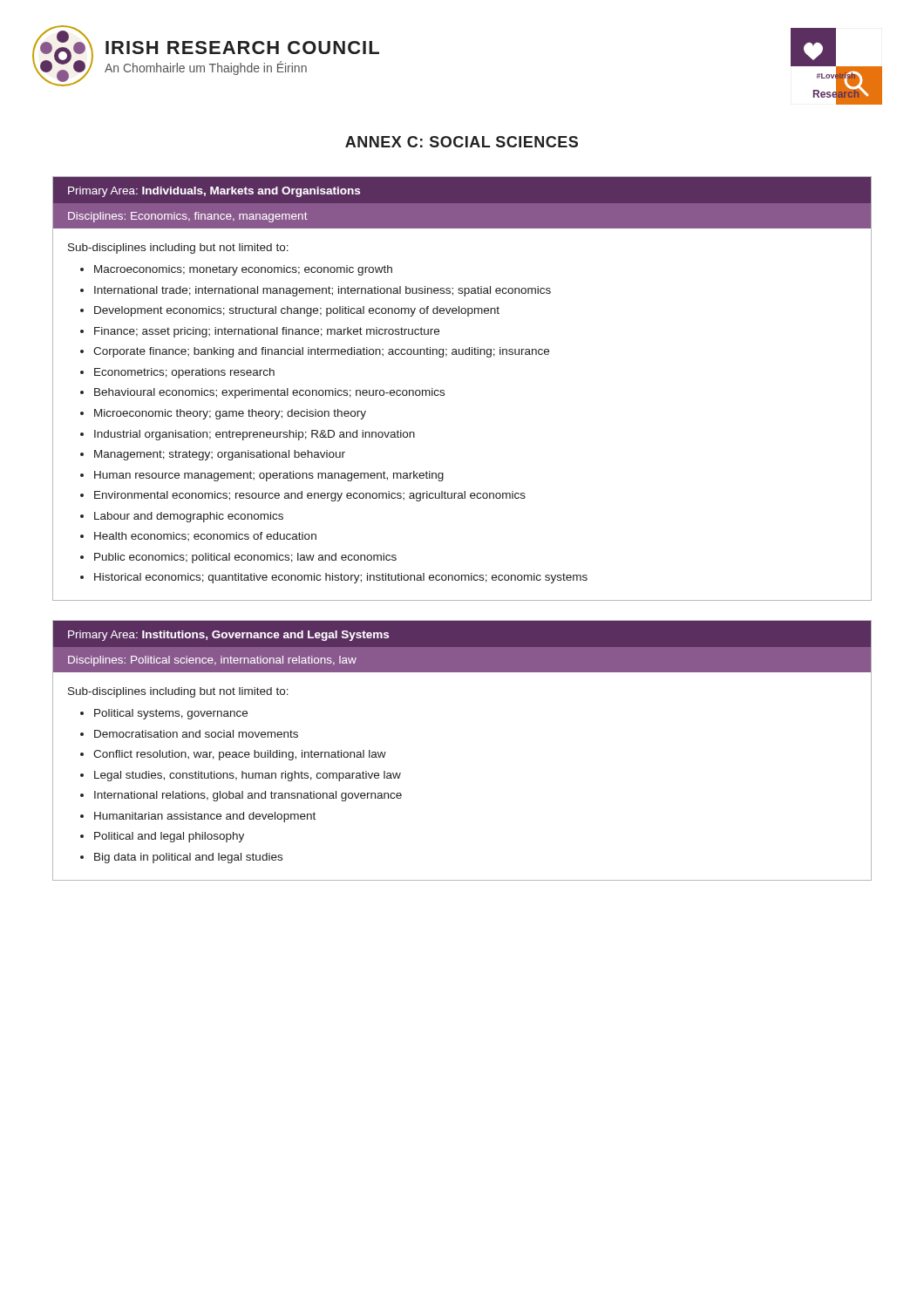Find the block starting "Political and legal philosophy"
The width and height of the screenshot is (924, 1308).
pos(169,836)
